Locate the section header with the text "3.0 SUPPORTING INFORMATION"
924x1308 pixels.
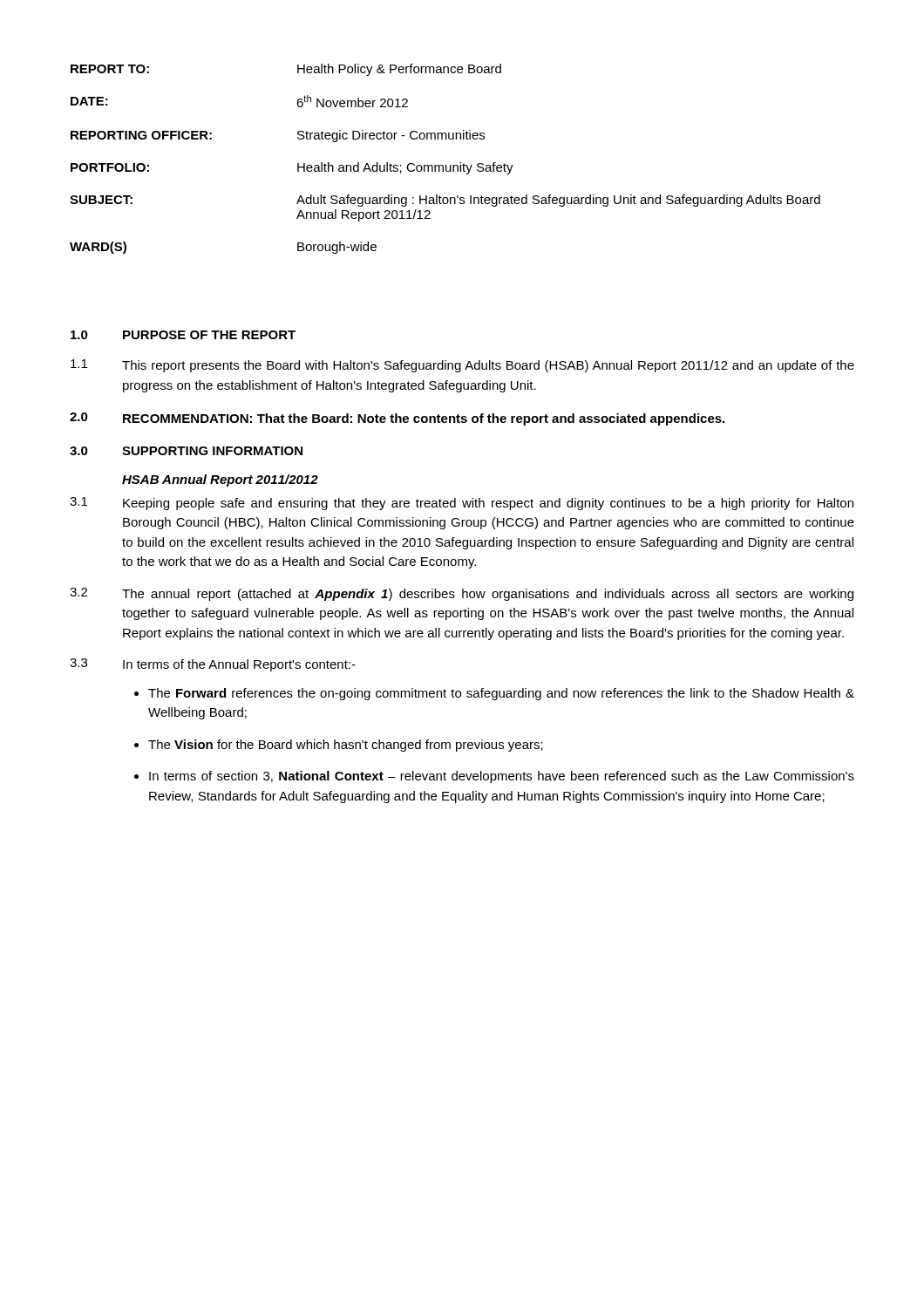coord(187,450)
